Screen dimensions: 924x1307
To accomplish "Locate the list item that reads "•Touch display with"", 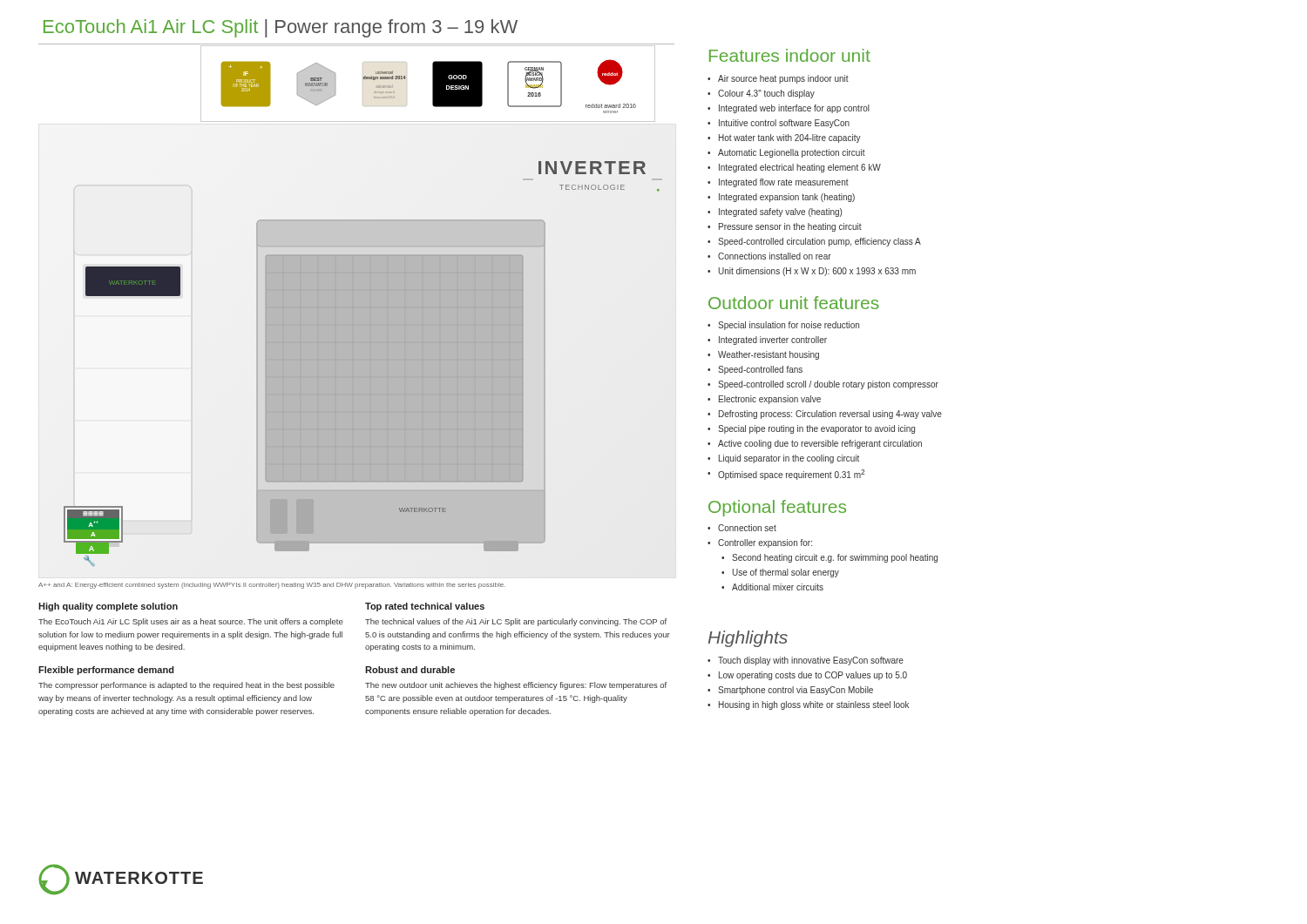I will [x=806, y=661].
